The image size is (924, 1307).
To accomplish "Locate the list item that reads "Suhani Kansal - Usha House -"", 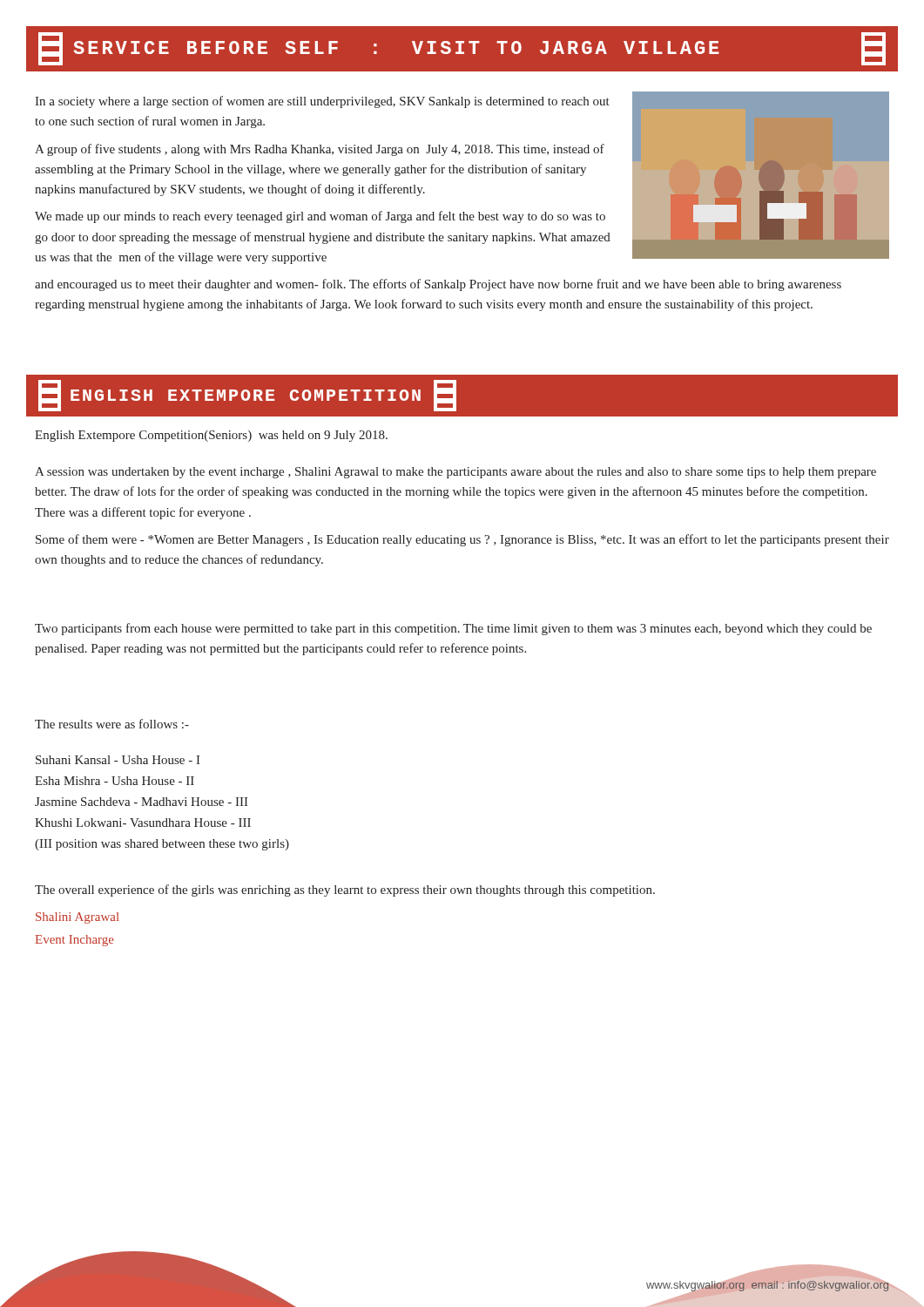I will point(118,760).
